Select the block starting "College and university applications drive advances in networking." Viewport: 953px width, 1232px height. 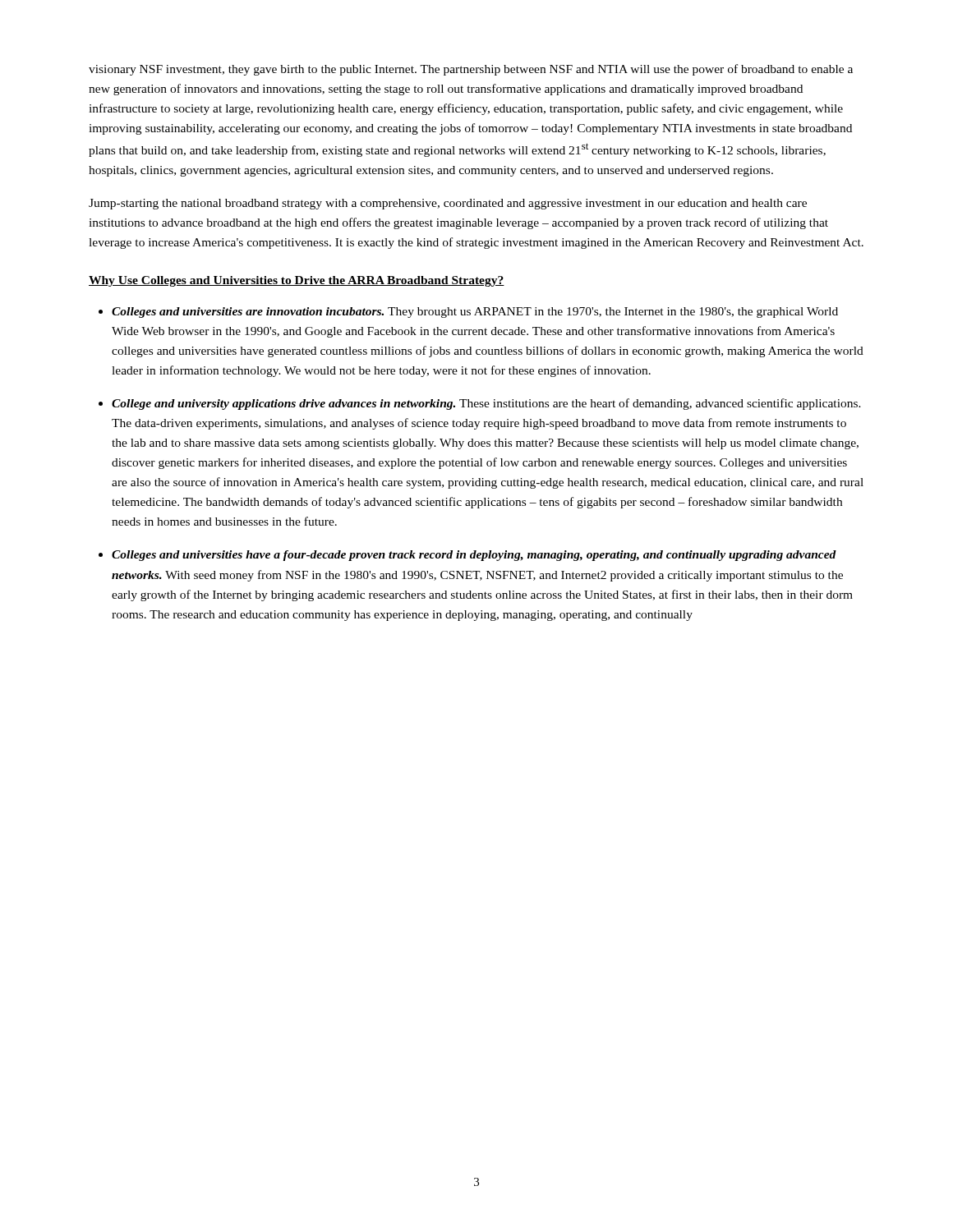click(488, 462)
